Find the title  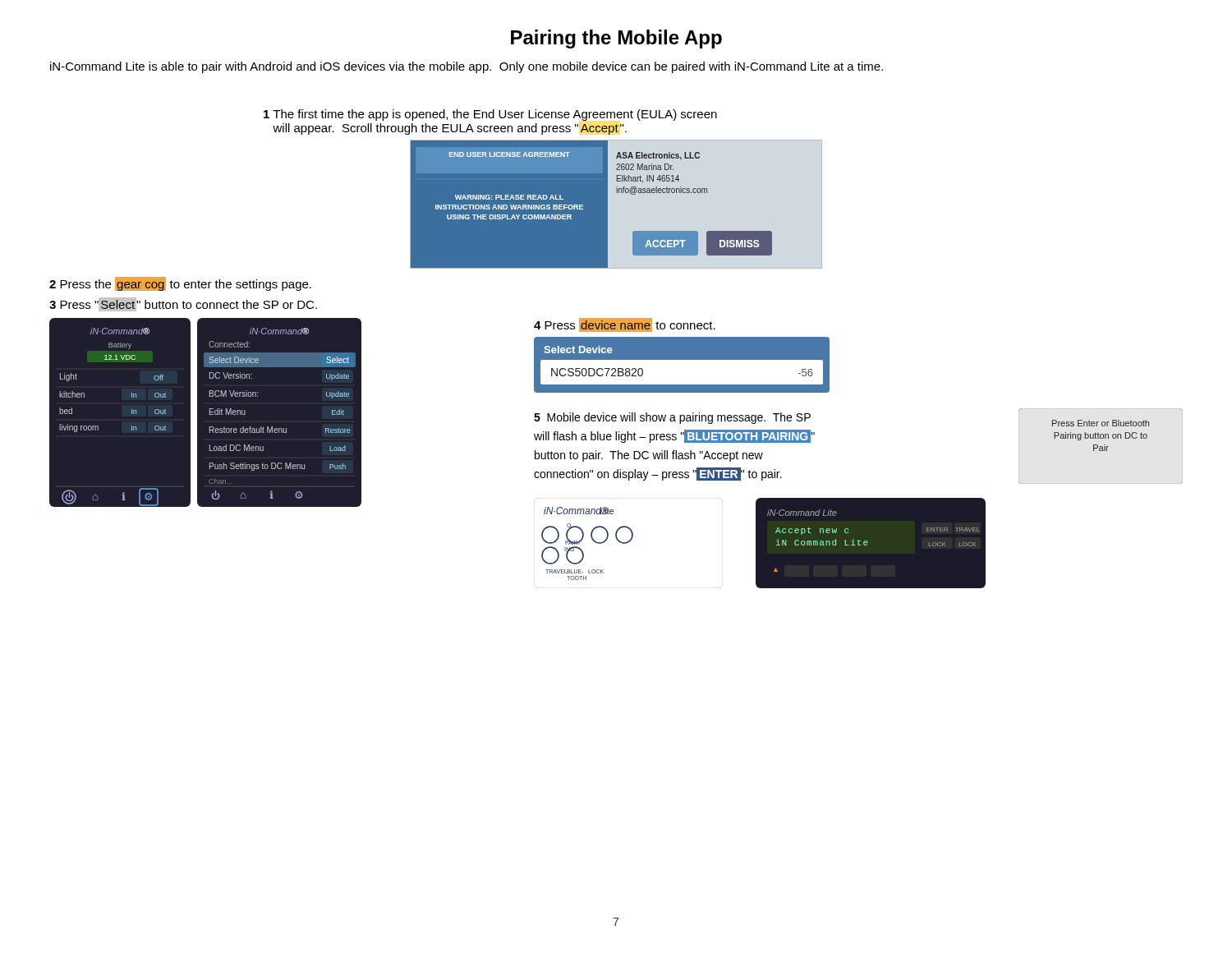pyautogui.click(x=616, y=38)
